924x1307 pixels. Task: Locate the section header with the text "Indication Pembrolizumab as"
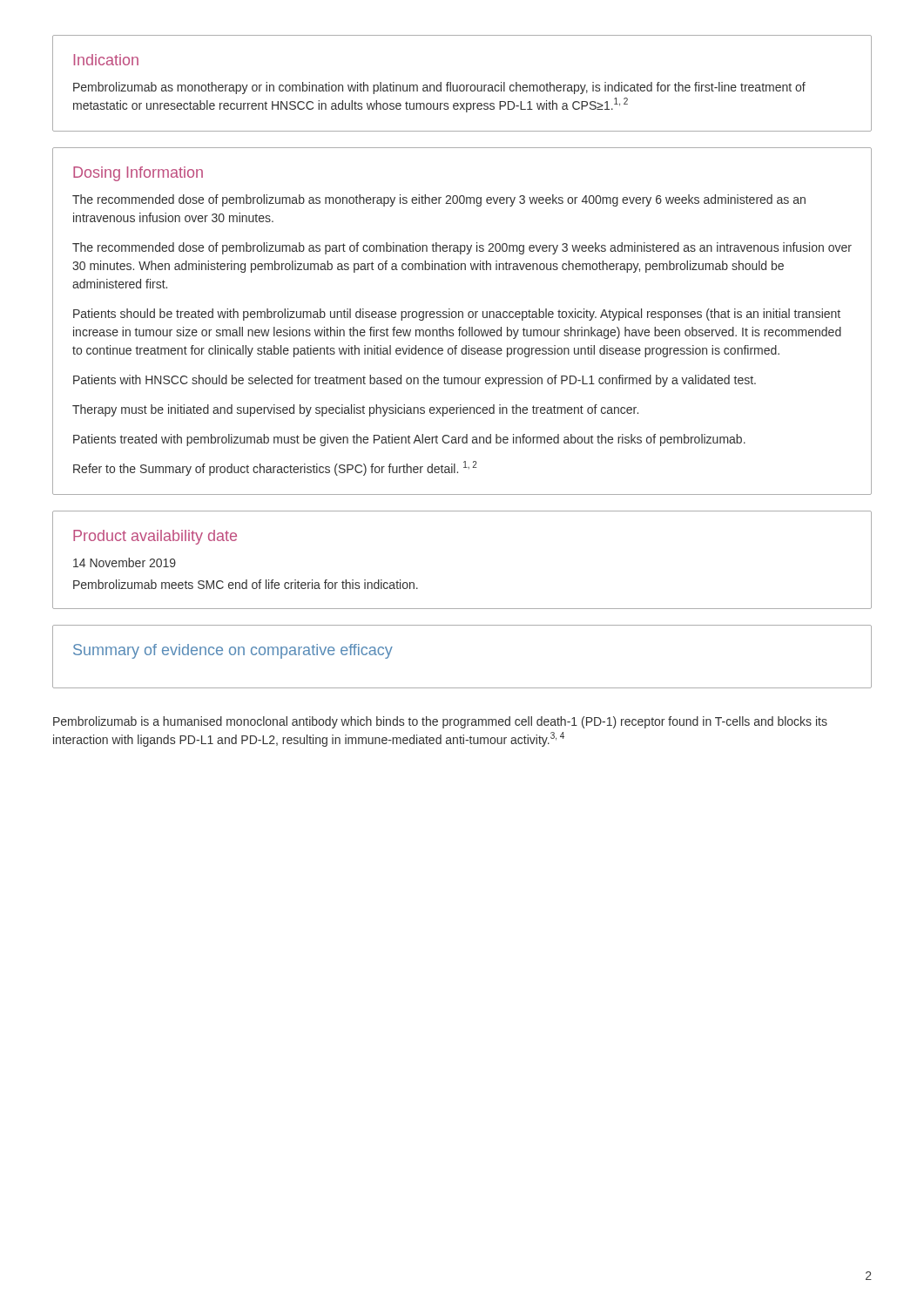pos(462,83)
